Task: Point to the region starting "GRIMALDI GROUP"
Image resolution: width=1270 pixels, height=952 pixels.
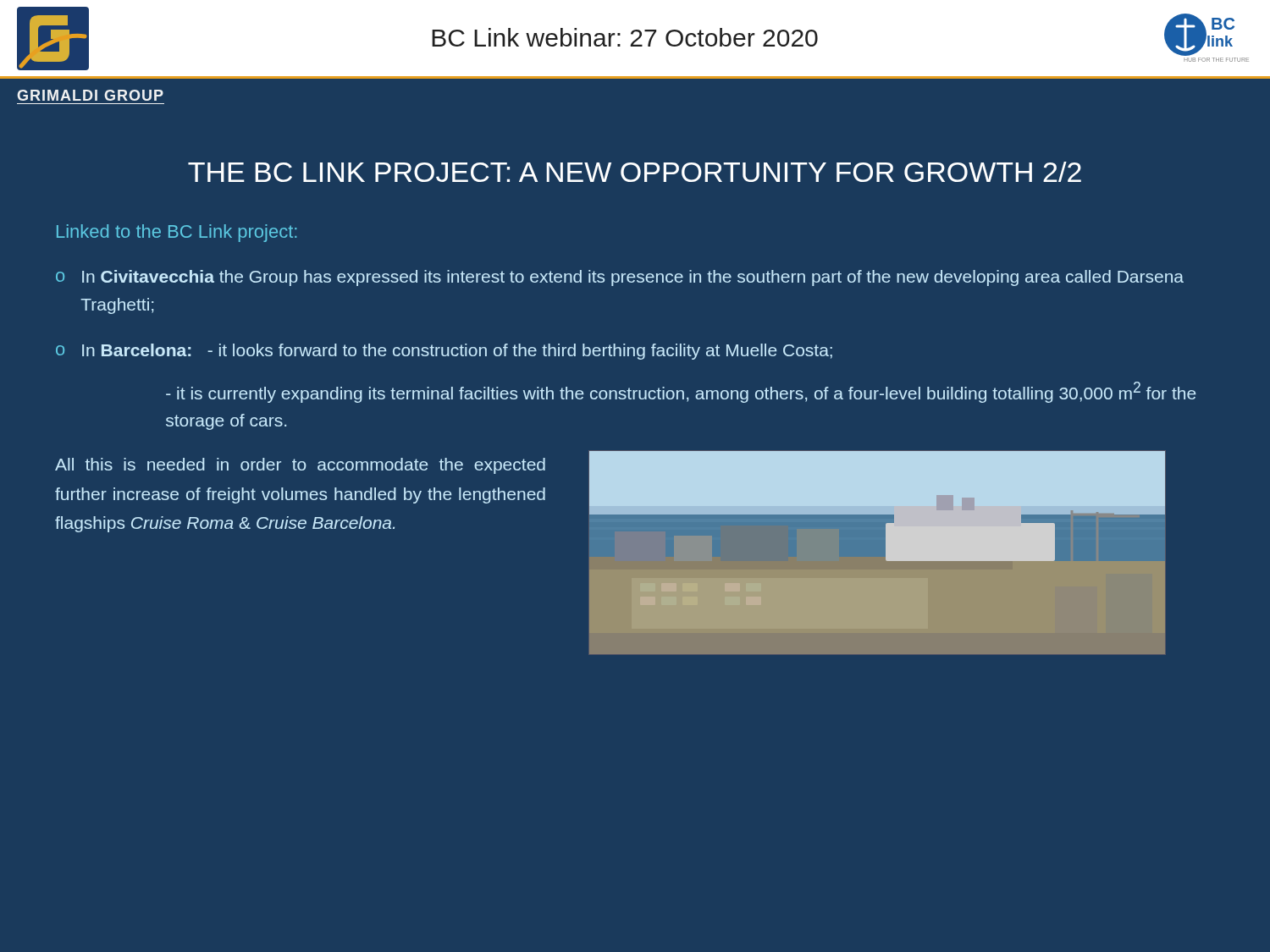Action: pos(91,96)
